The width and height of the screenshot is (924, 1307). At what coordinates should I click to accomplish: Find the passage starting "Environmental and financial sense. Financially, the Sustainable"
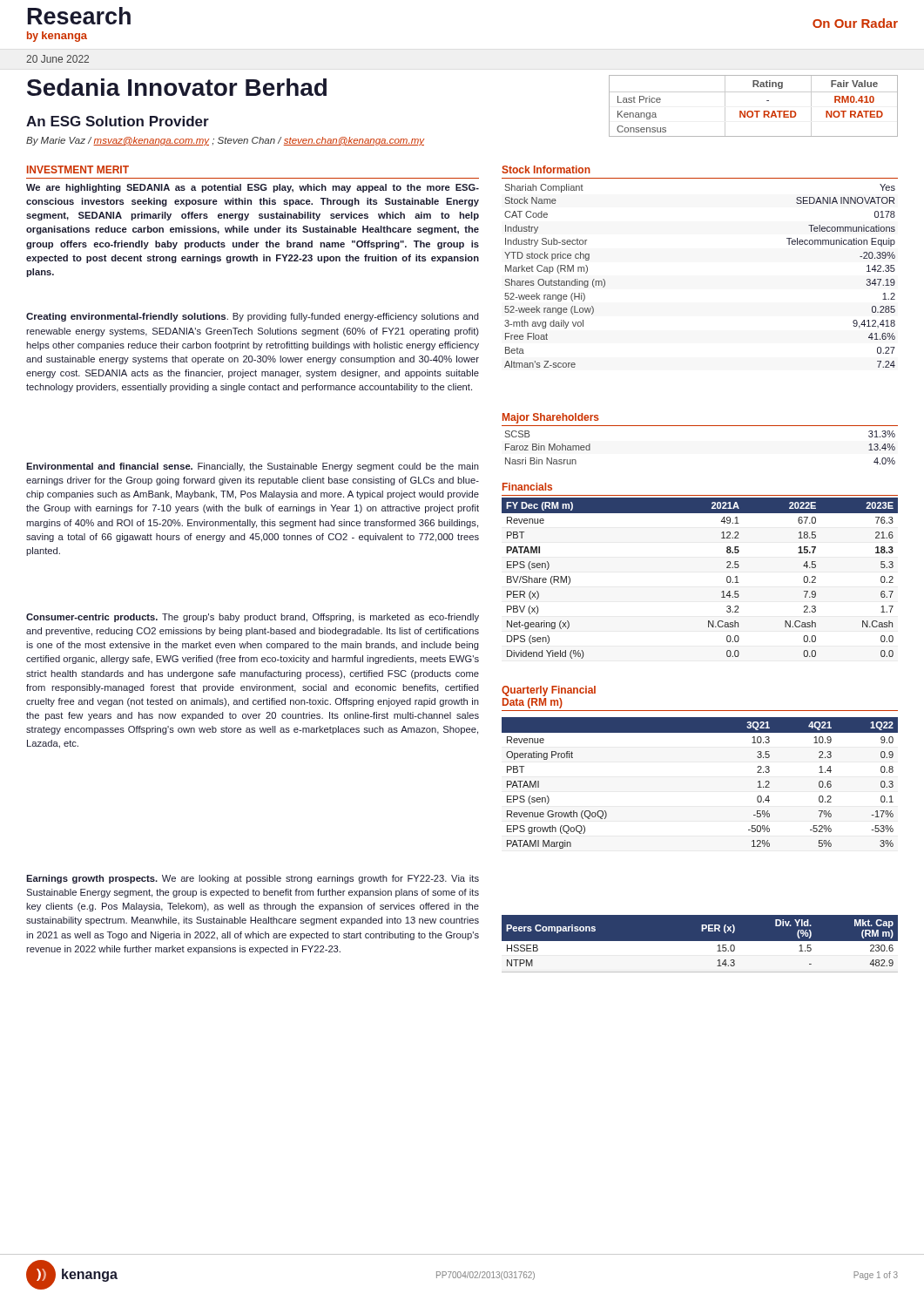(x=253, y=508)
